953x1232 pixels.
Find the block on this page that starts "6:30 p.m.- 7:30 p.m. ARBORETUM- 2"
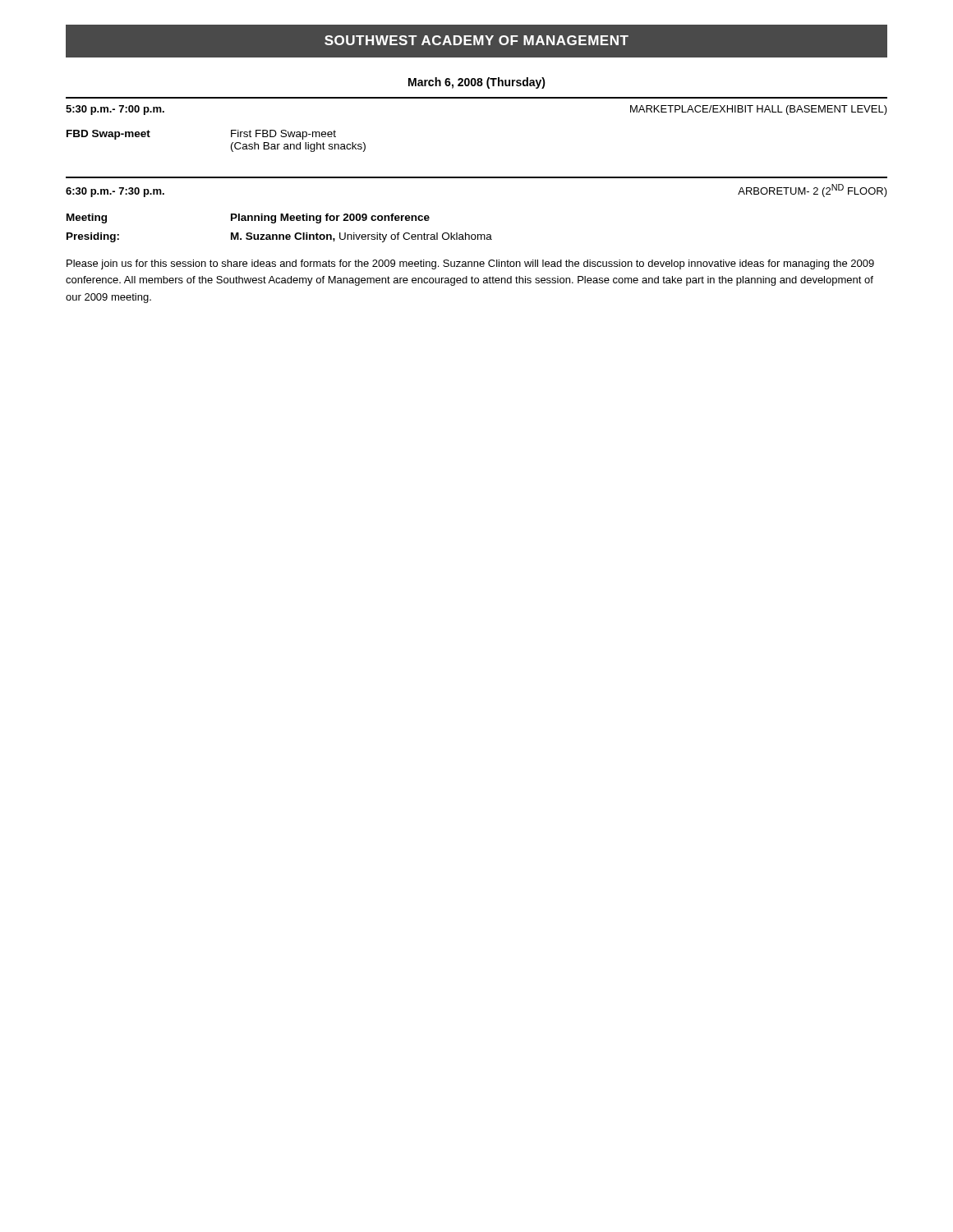tap(476, 189)
